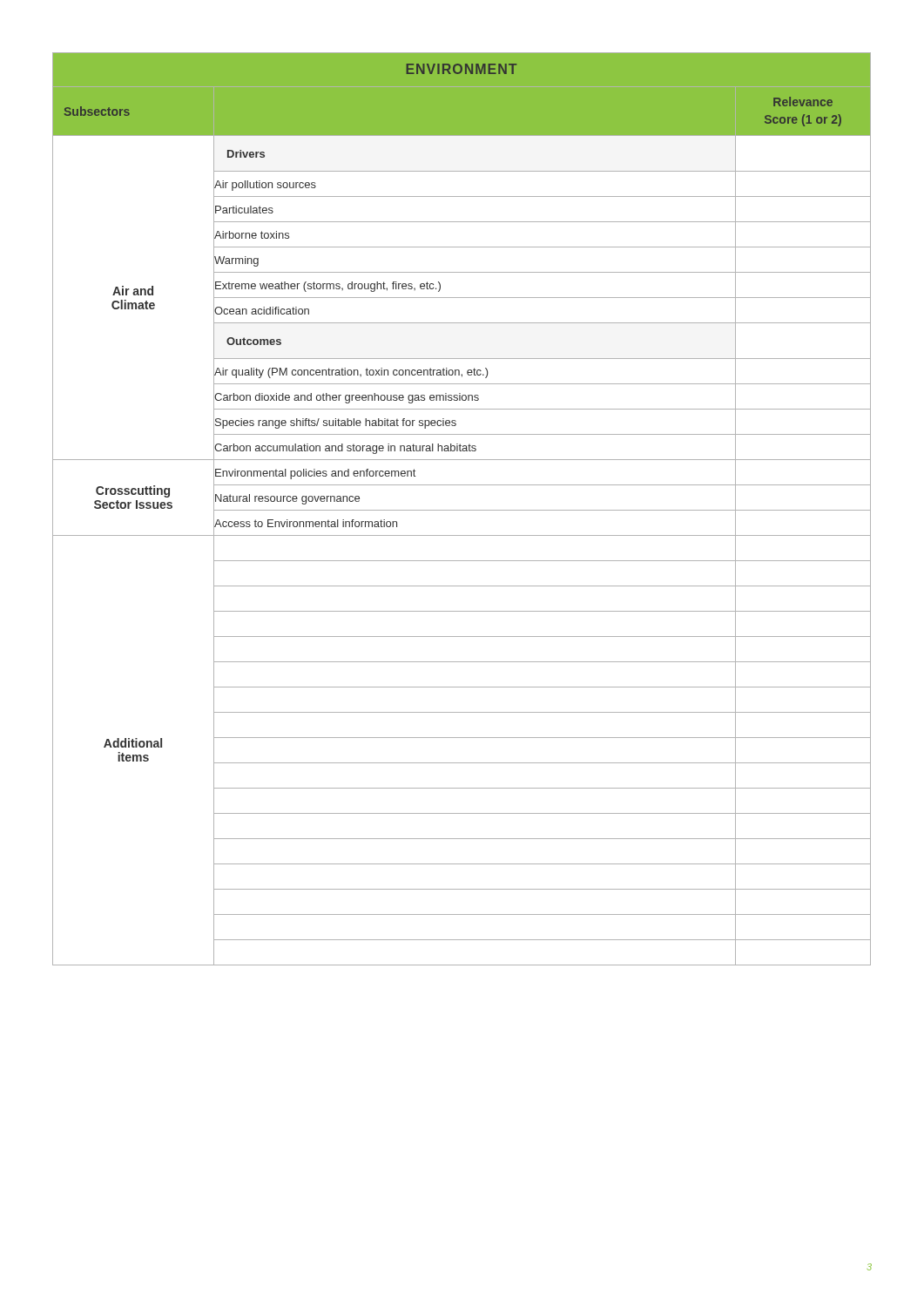924x1307 pixels.
Task: Find the table that mentions "Airborne toxins"
Action: coord(462,509)
